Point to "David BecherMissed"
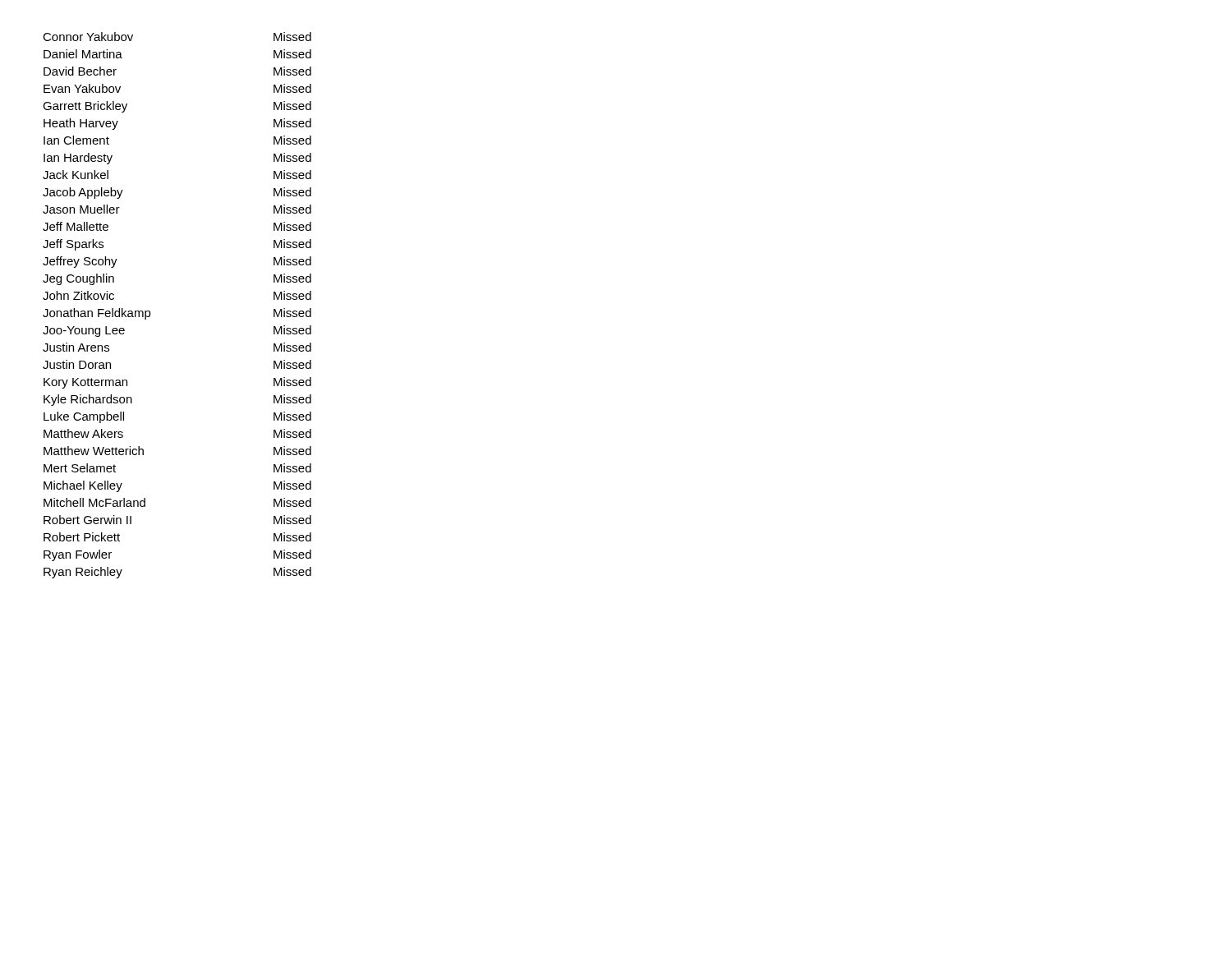This screenshot has width=1232, height=953. 82,71
